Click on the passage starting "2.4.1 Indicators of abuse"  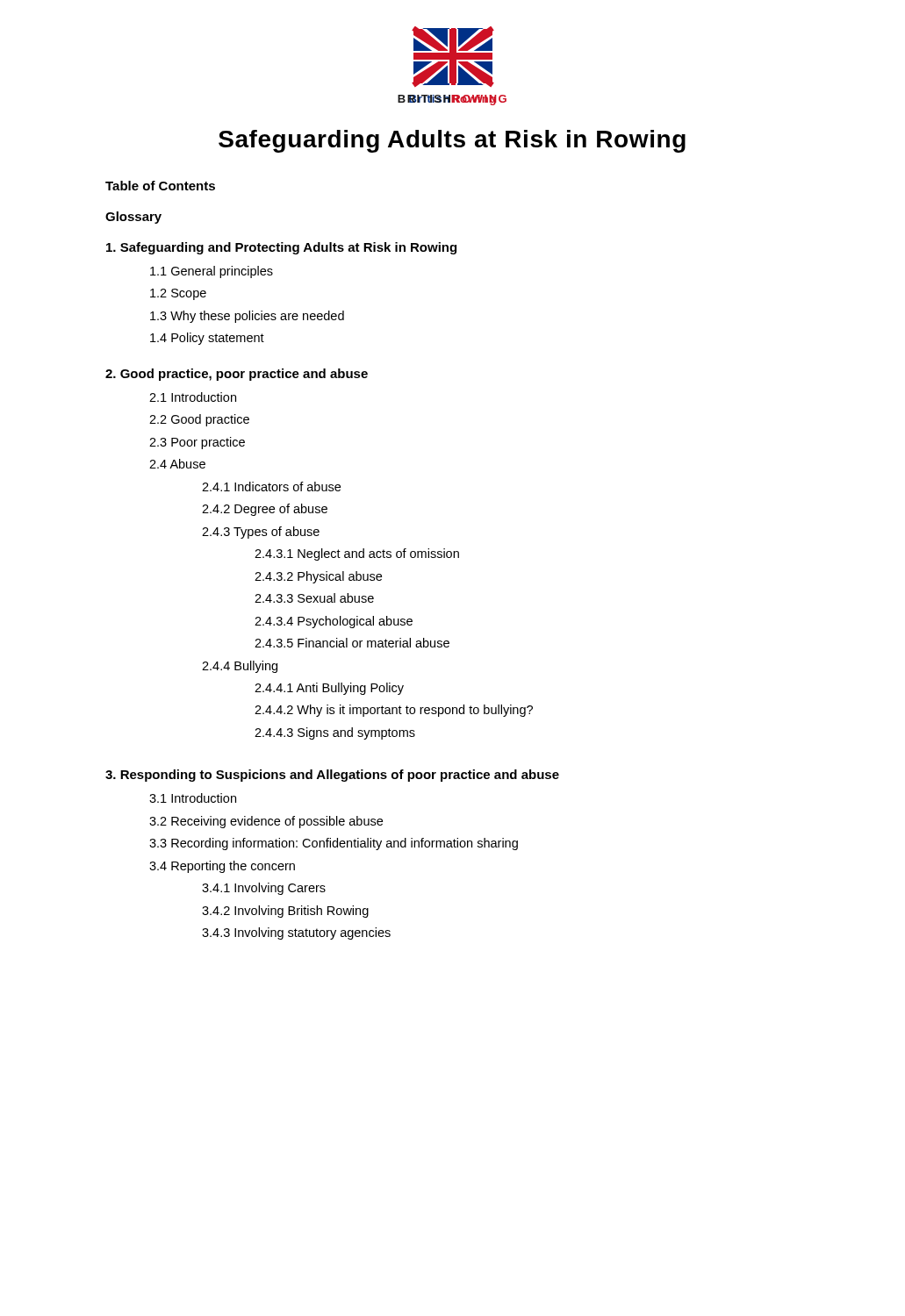[x=272, y=487]
